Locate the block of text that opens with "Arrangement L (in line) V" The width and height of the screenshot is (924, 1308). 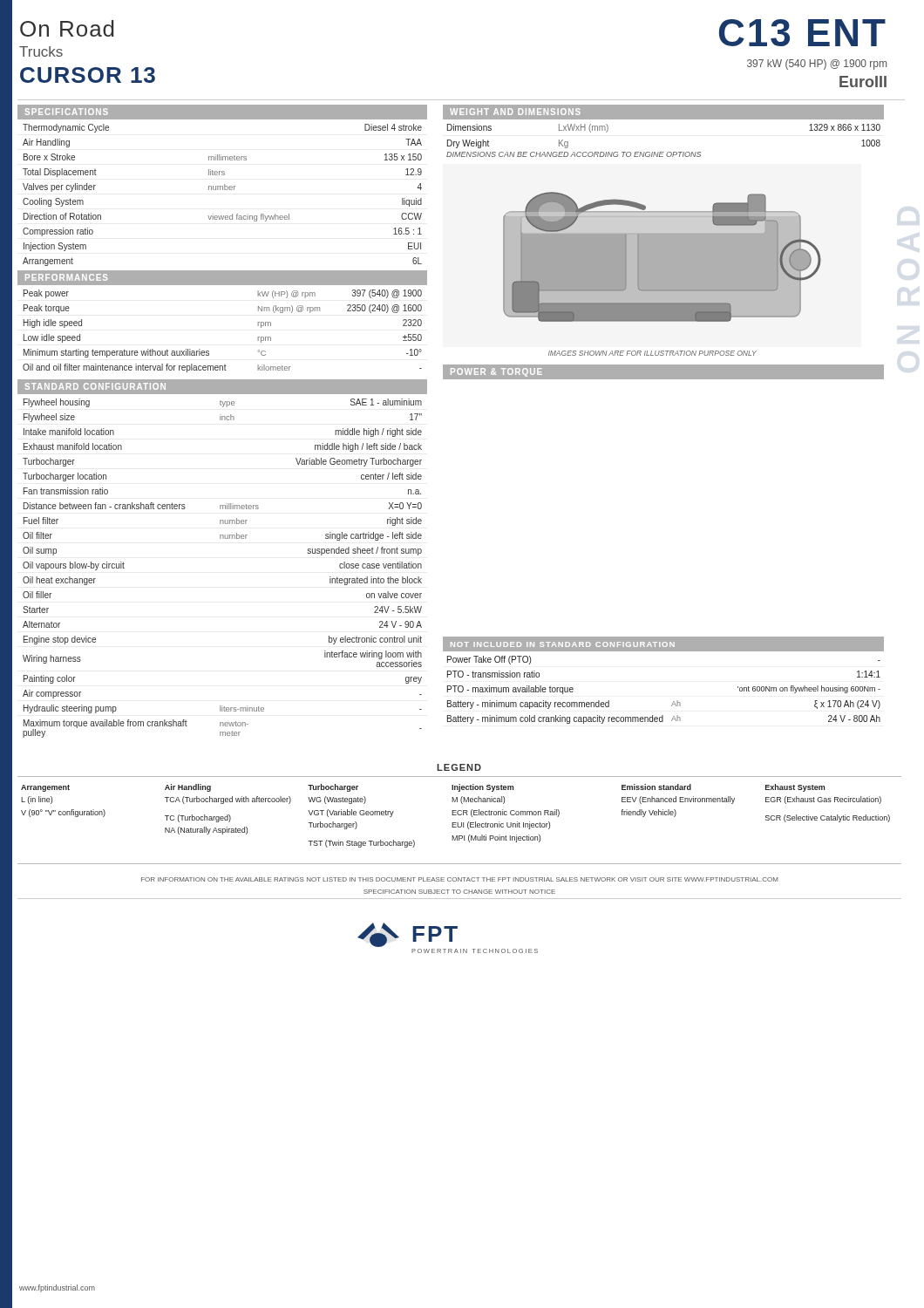click(x=459, y=815)
